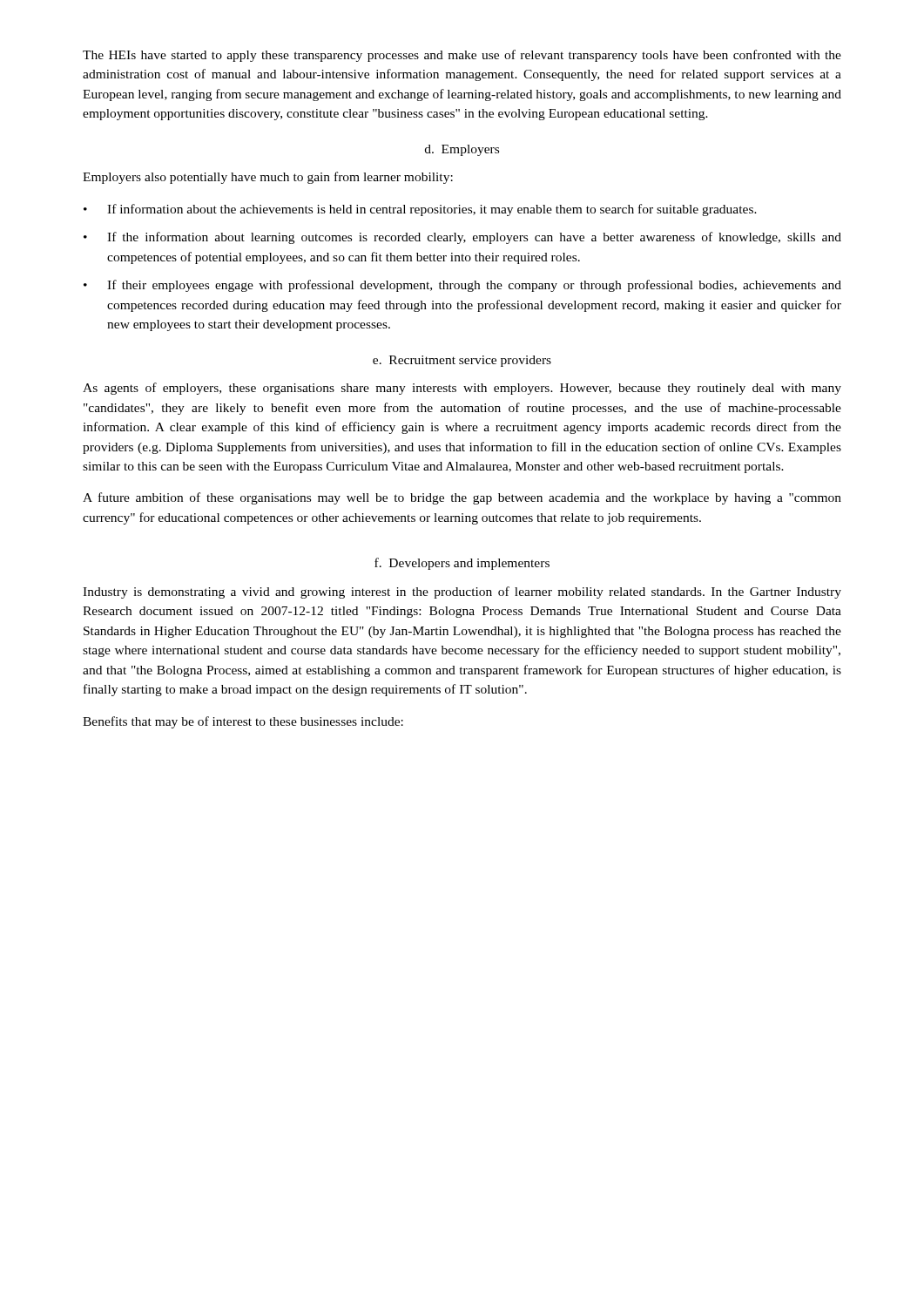Screen dimensions: 1307x924
Task: Find the region starting "f. Developers and implementers"
Action: 462,563
